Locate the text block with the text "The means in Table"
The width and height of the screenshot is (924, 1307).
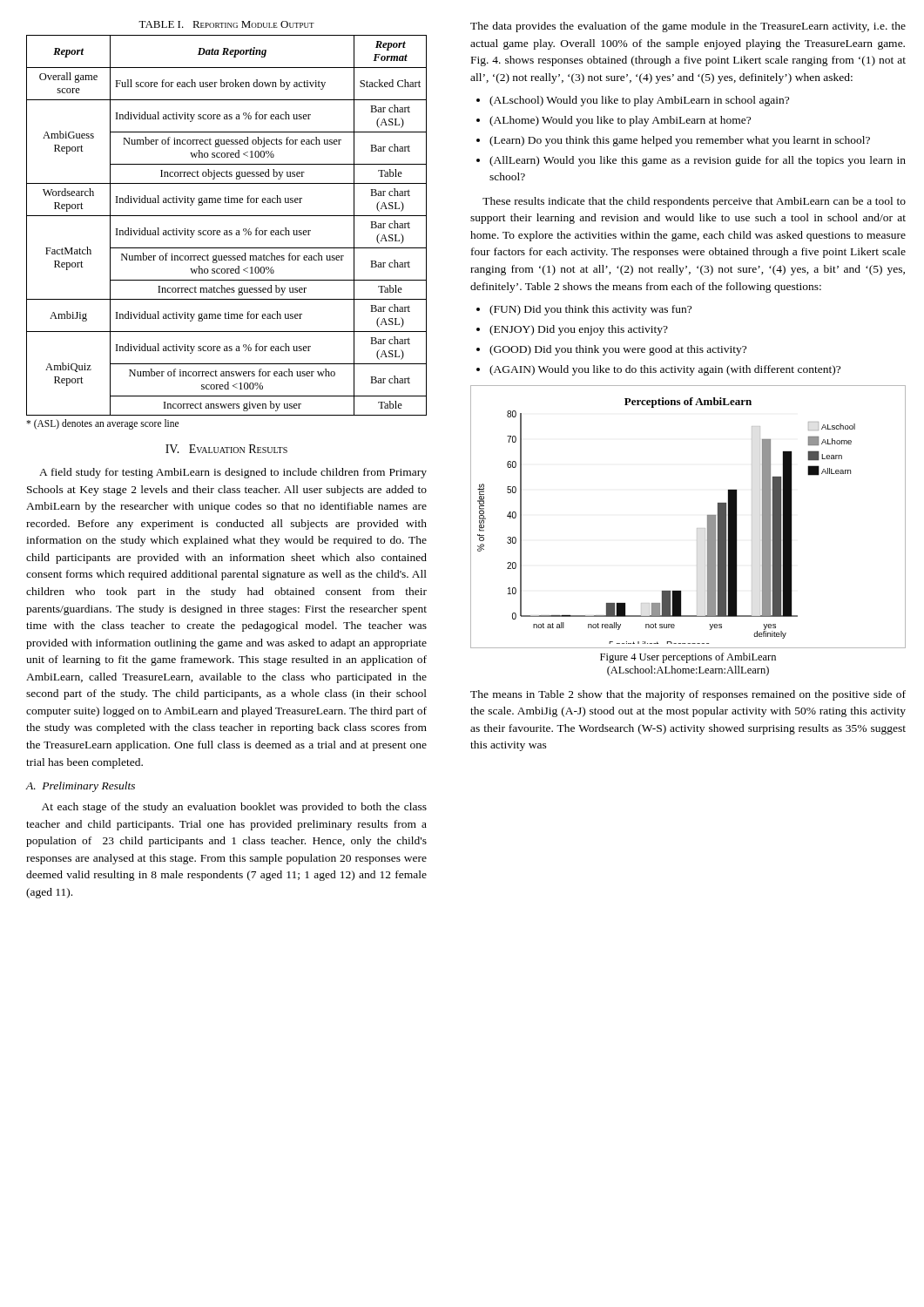(x=688, y=719)
